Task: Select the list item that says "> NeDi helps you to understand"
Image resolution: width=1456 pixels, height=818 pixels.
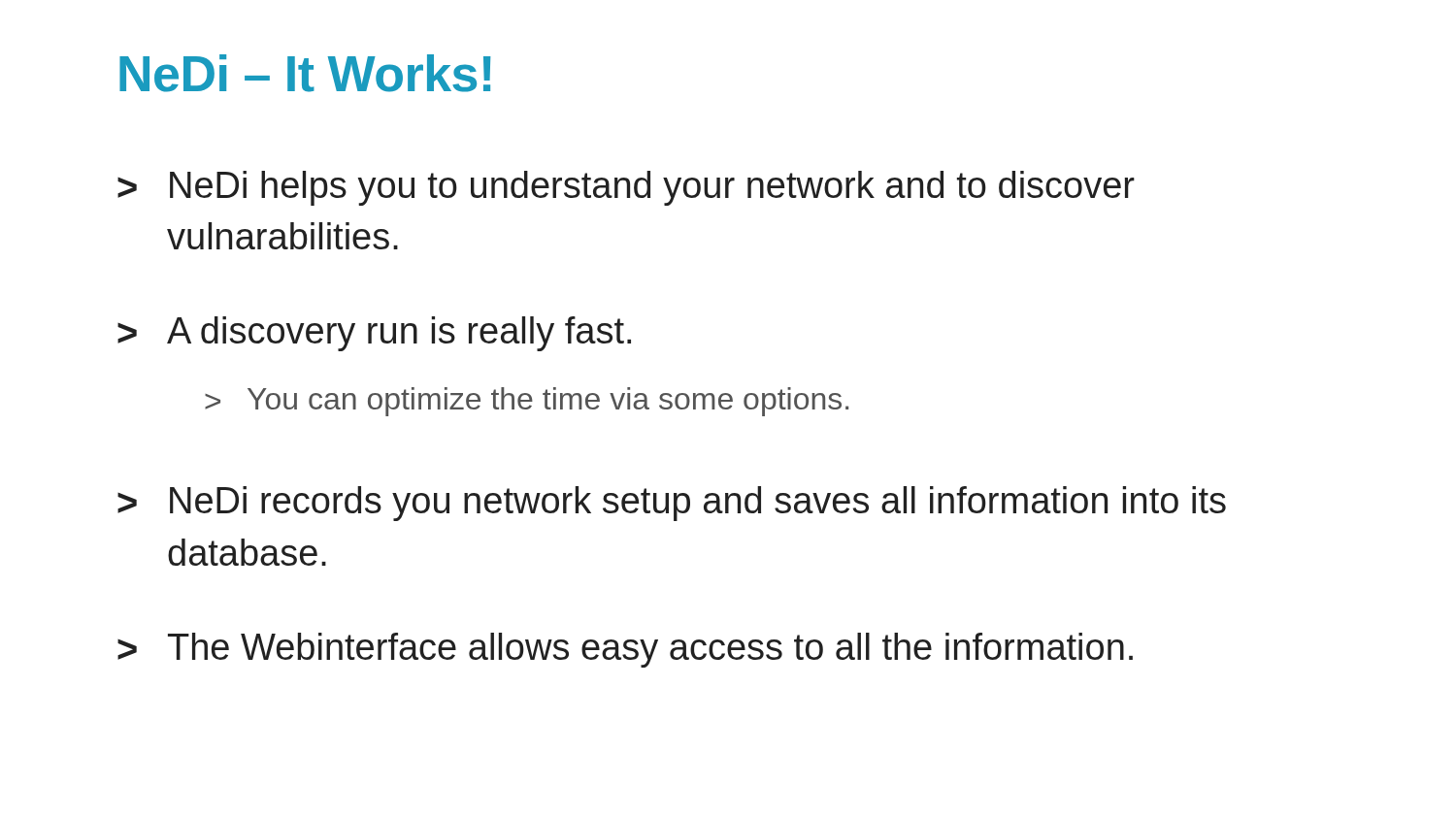Action: point(626,212)
